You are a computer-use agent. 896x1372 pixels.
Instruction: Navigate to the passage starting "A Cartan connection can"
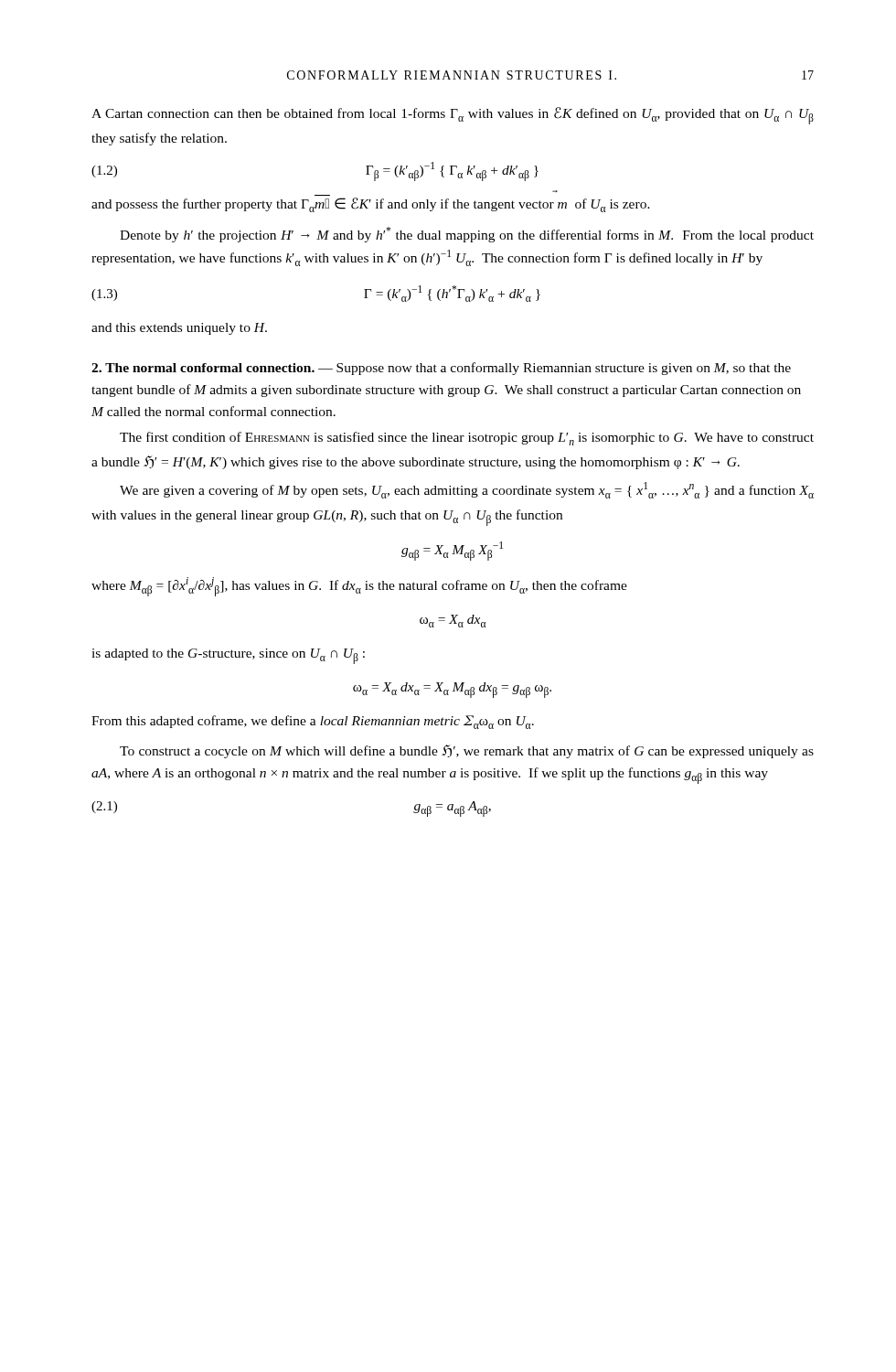[453, 126]
